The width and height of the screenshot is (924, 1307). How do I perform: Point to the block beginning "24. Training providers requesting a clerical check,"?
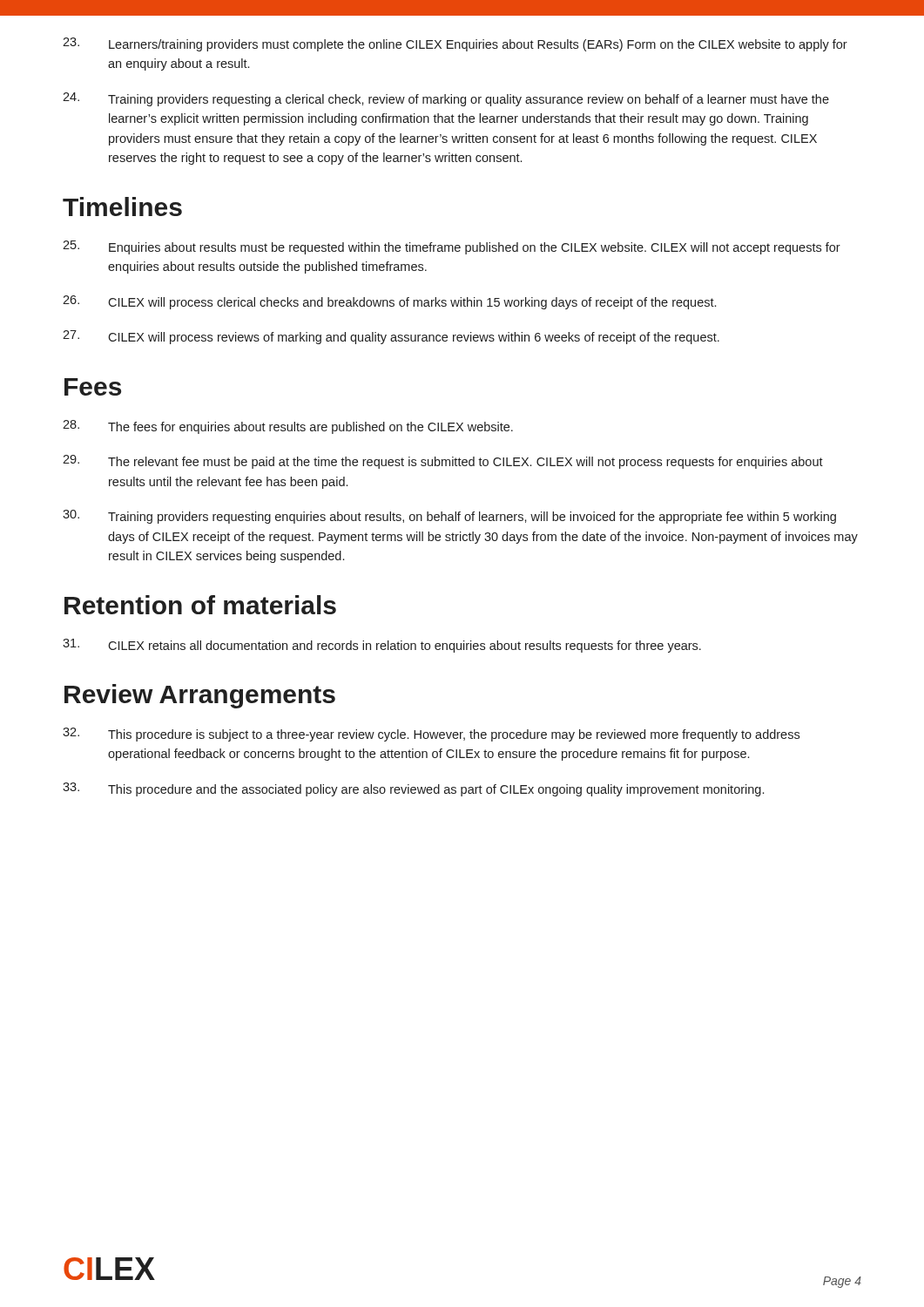[462, 129]
